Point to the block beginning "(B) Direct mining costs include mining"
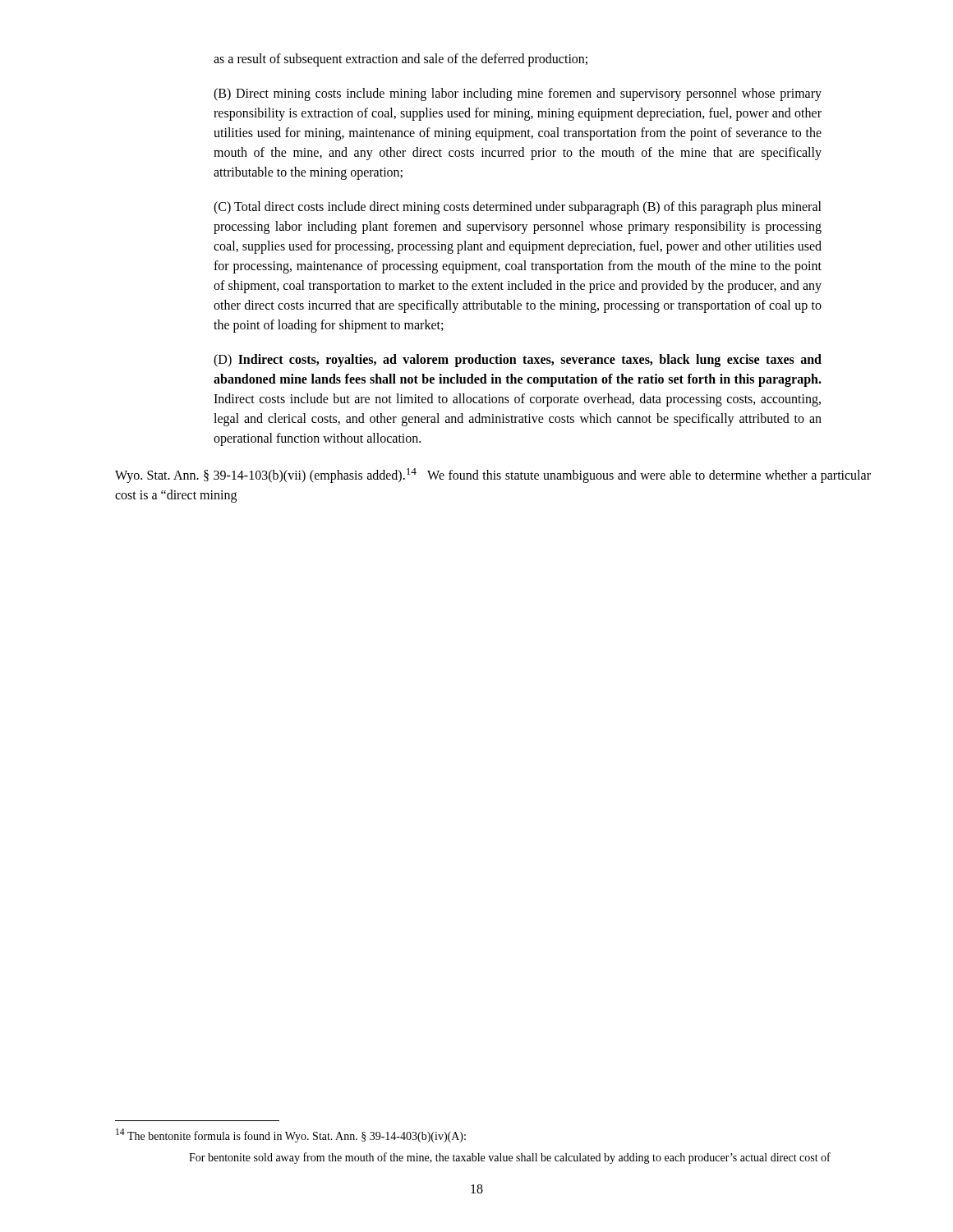 518,133
